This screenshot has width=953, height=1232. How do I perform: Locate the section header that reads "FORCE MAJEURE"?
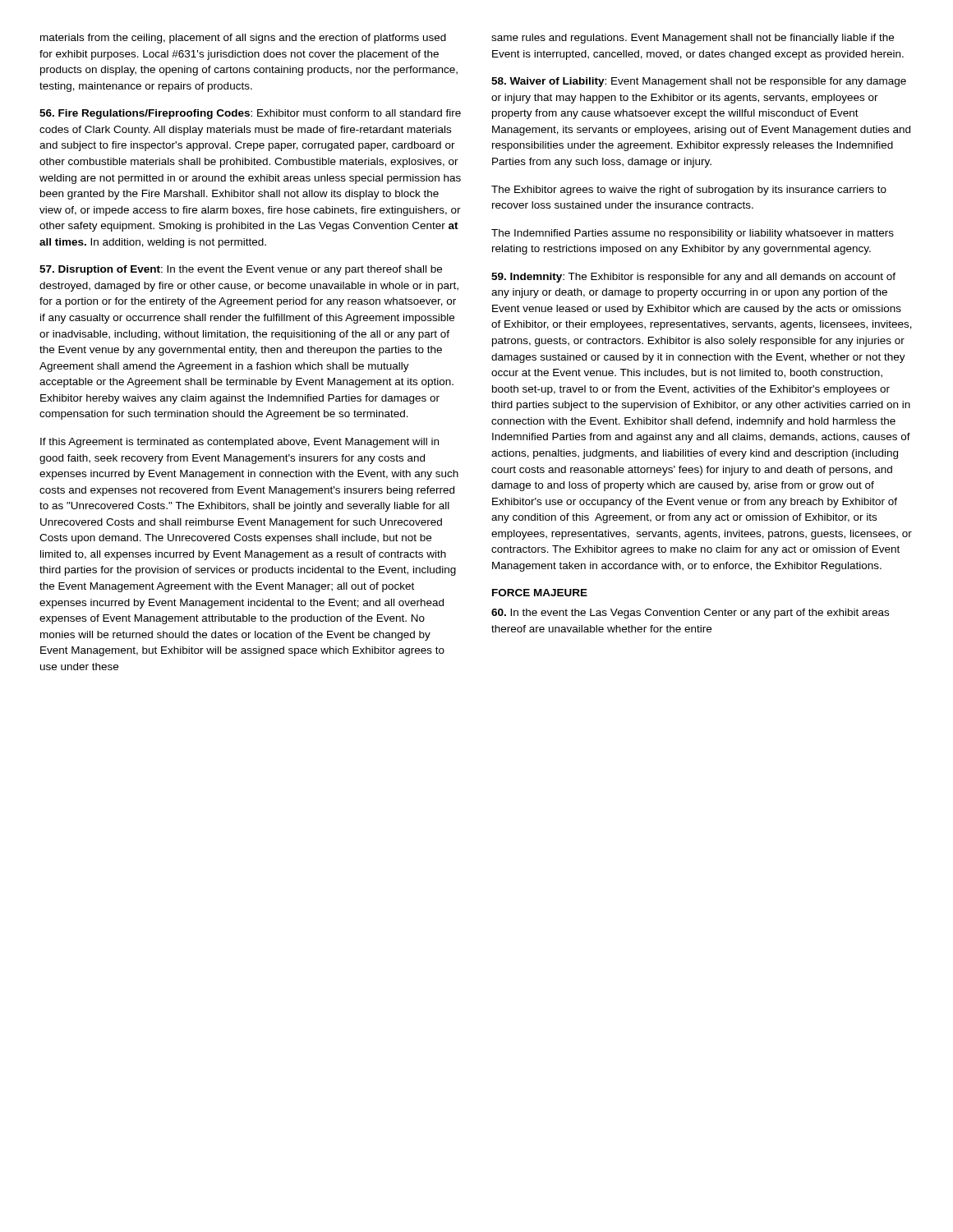click(x=539, y=593)
